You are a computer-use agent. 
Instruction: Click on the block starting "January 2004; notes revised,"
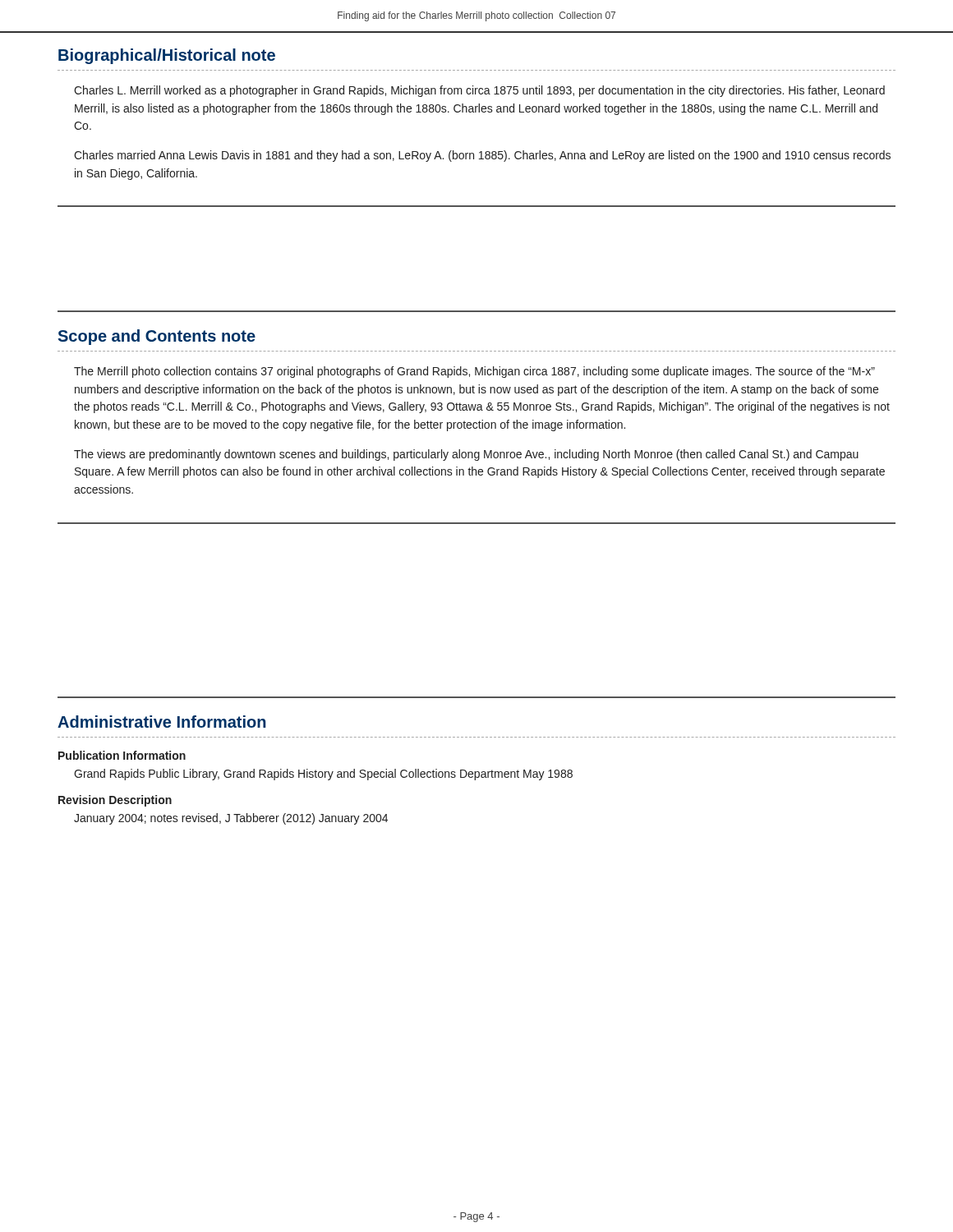point(231,818)
